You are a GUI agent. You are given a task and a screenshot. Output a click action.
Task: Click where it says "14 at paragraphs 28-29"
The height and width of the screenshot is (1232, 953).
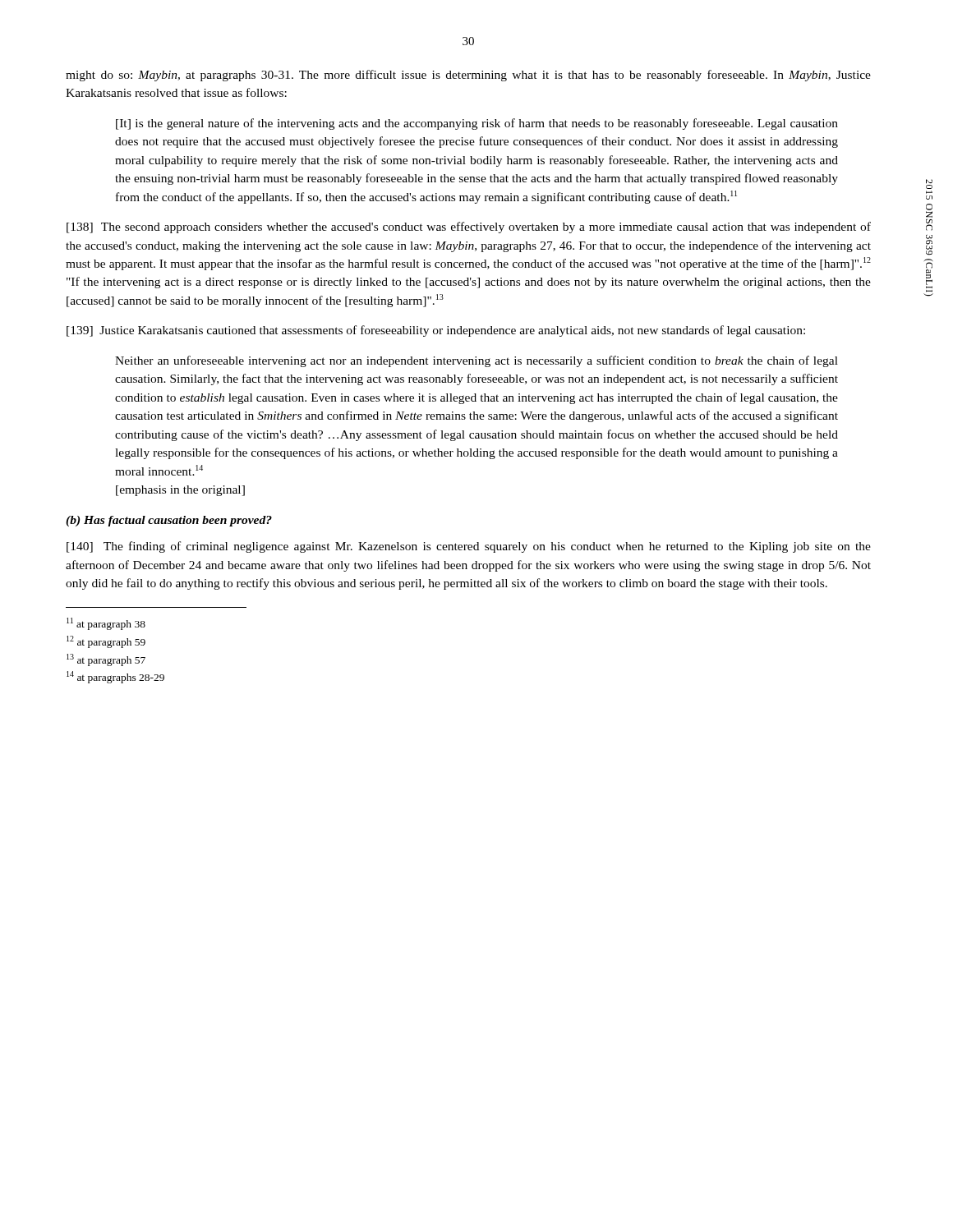115,676
